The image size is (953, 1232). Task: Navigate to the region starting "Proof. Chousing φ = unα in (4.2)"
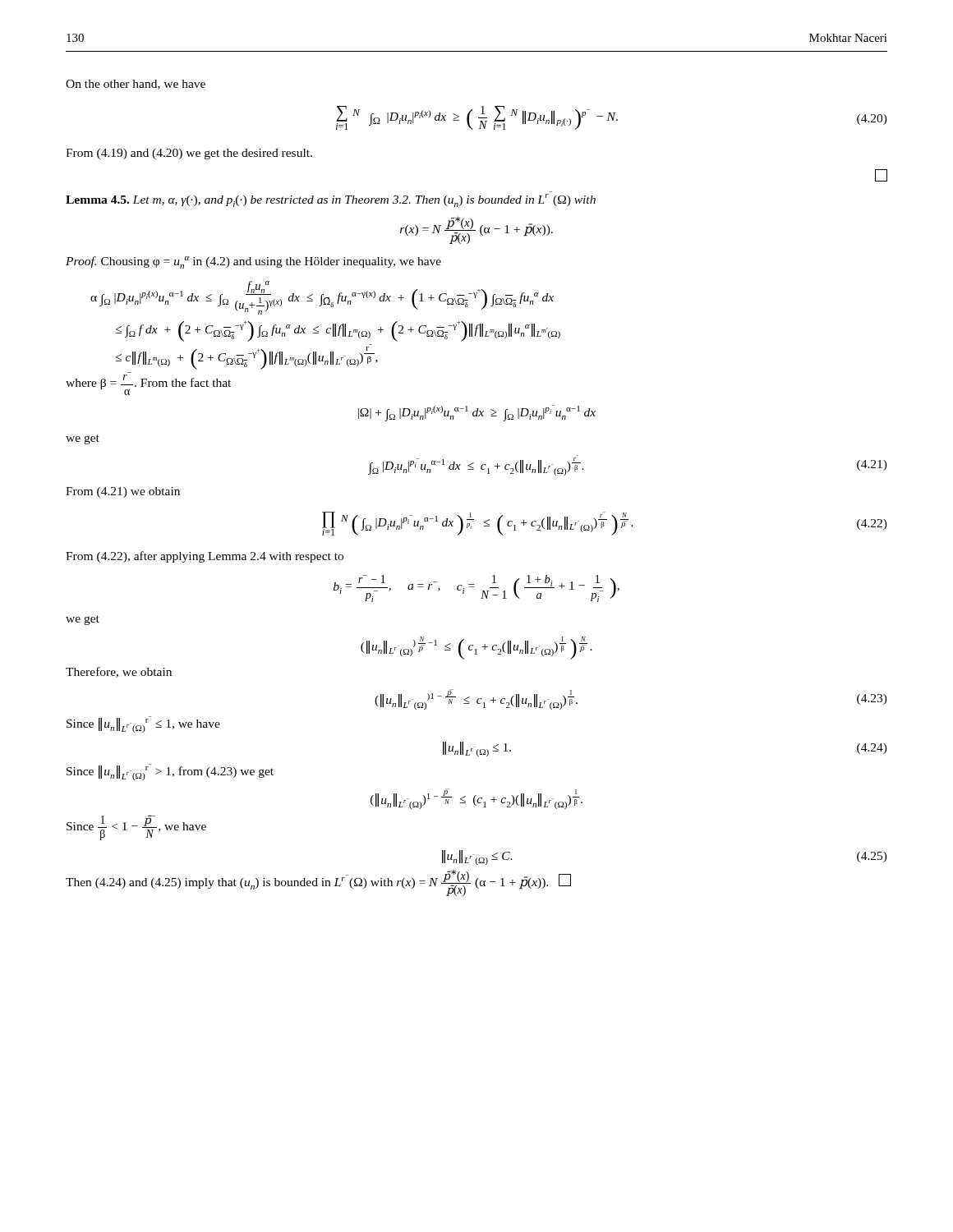(254, 261)
